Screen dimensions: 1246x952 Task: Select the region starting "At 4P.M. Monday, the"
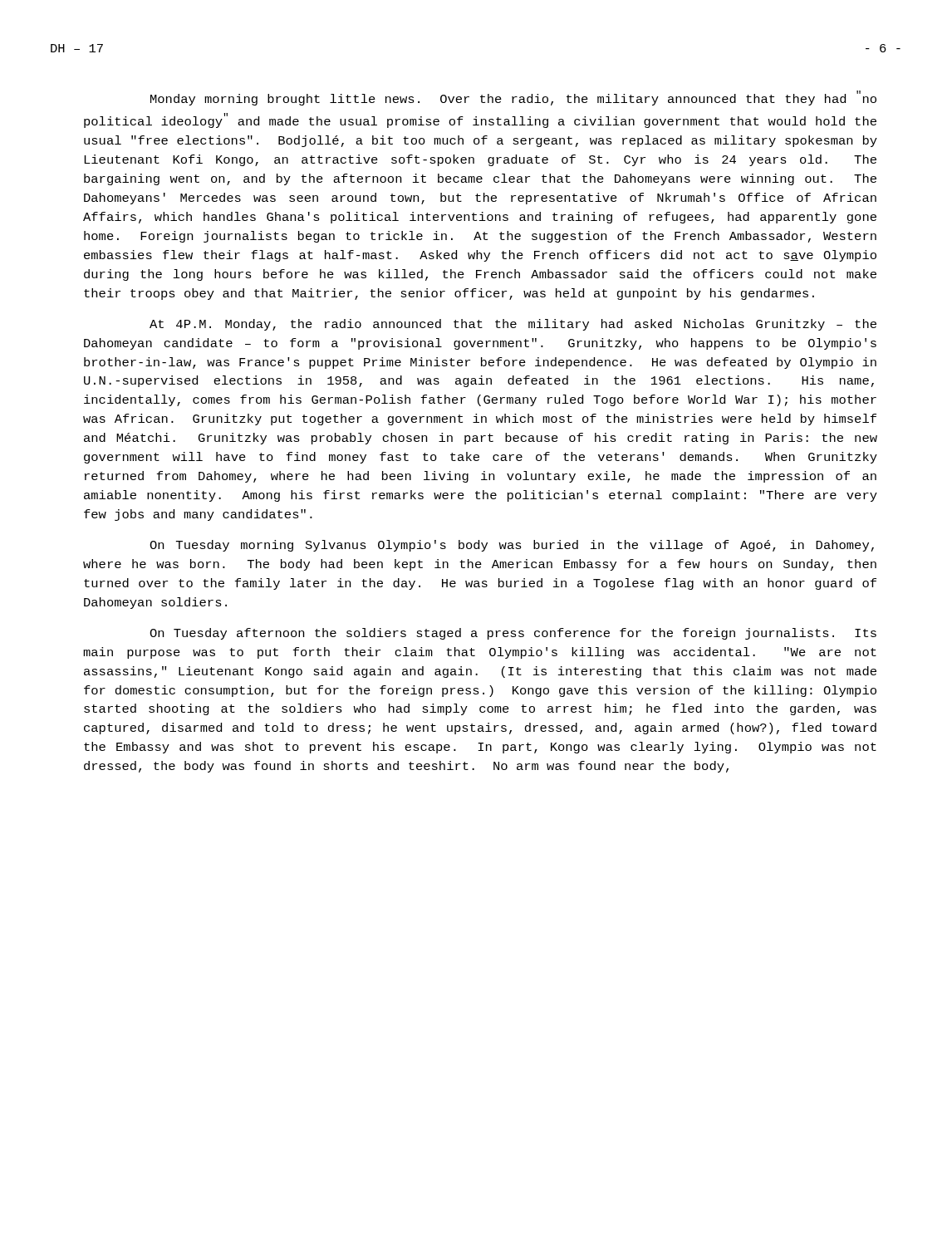click(x=480, y=420)
